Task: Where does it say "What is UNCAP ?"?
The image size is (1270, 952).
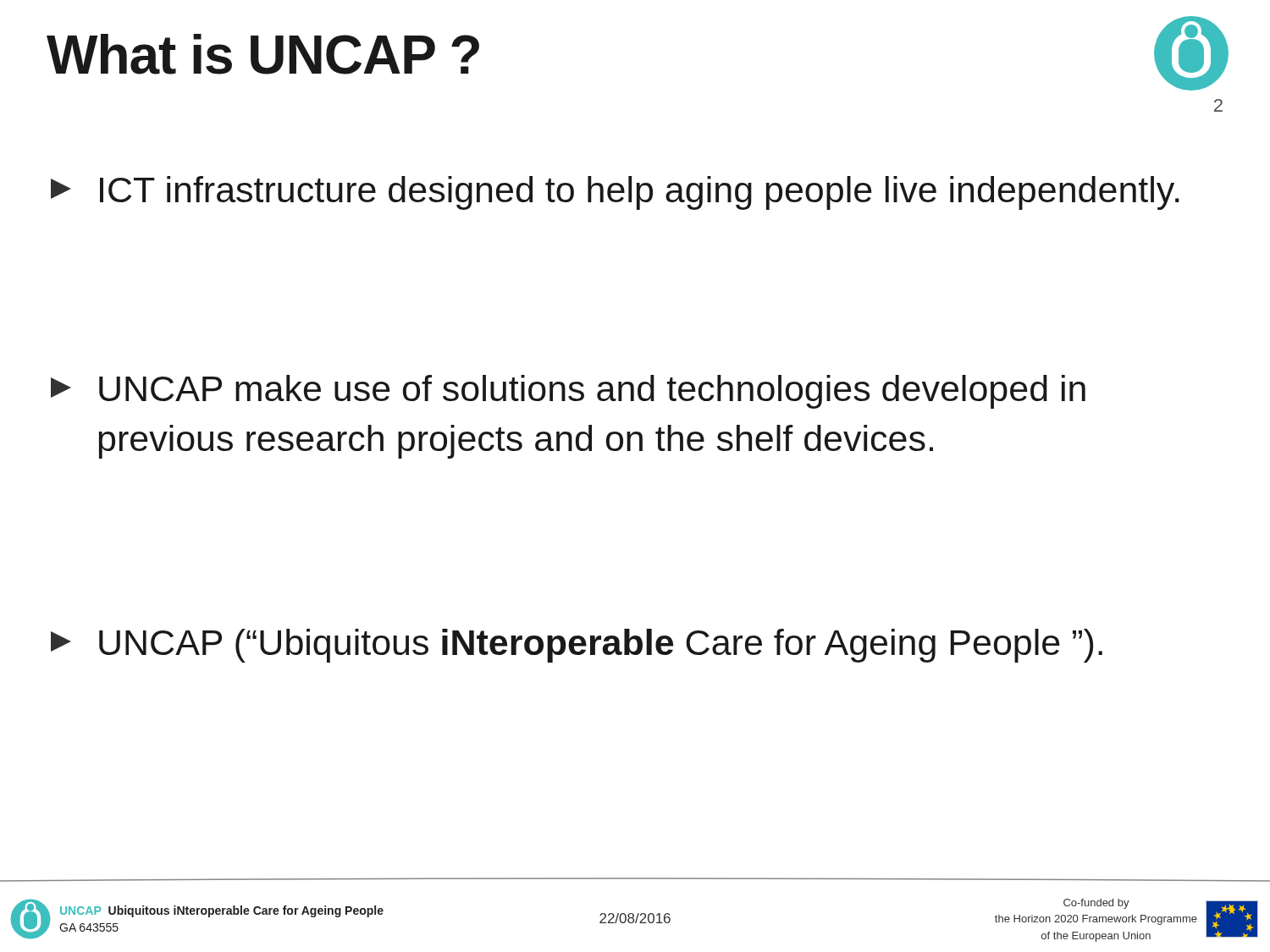Action: click(264, 55)
